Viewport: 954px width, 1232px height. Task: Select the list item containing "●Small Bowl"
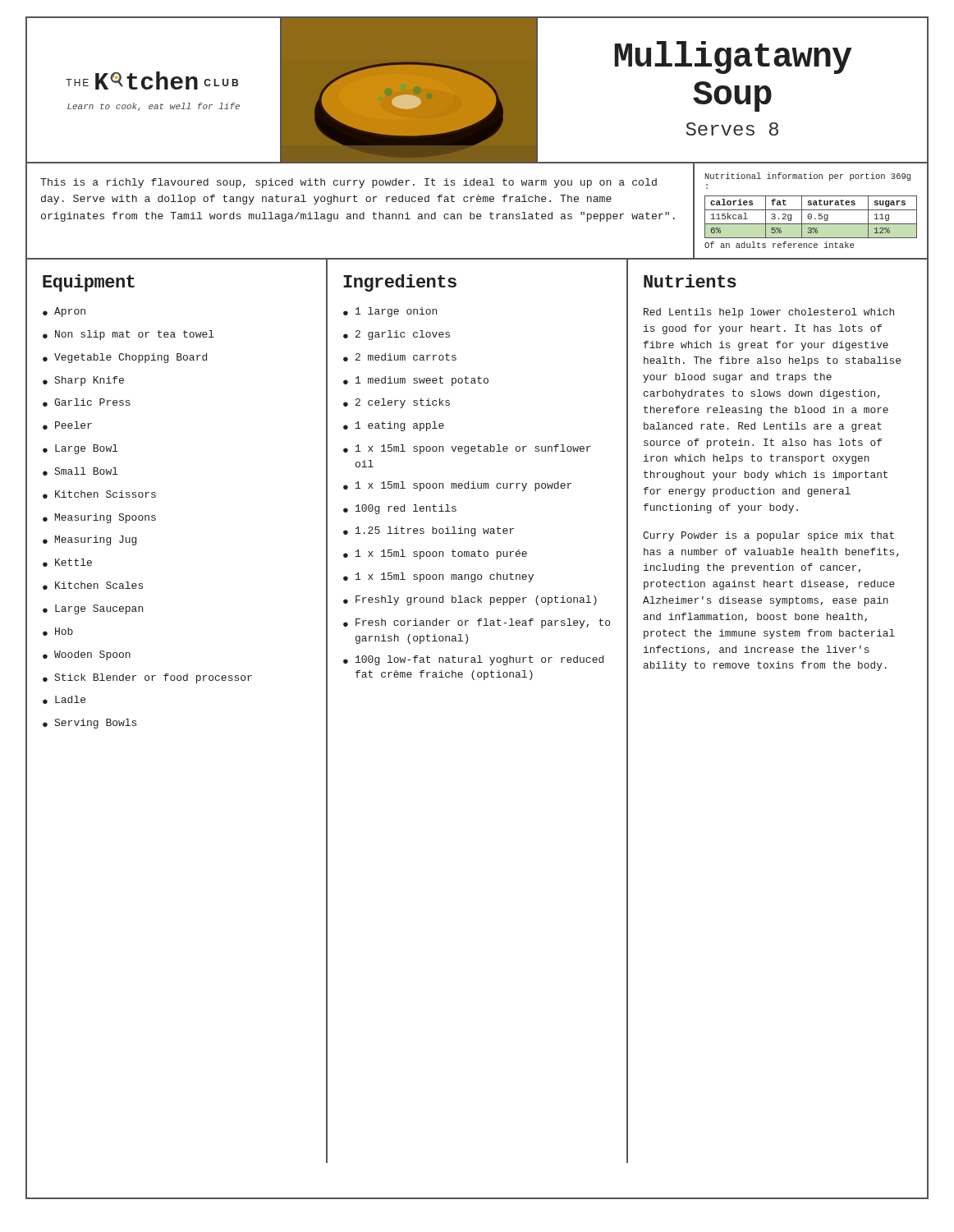tap(80, 473)
